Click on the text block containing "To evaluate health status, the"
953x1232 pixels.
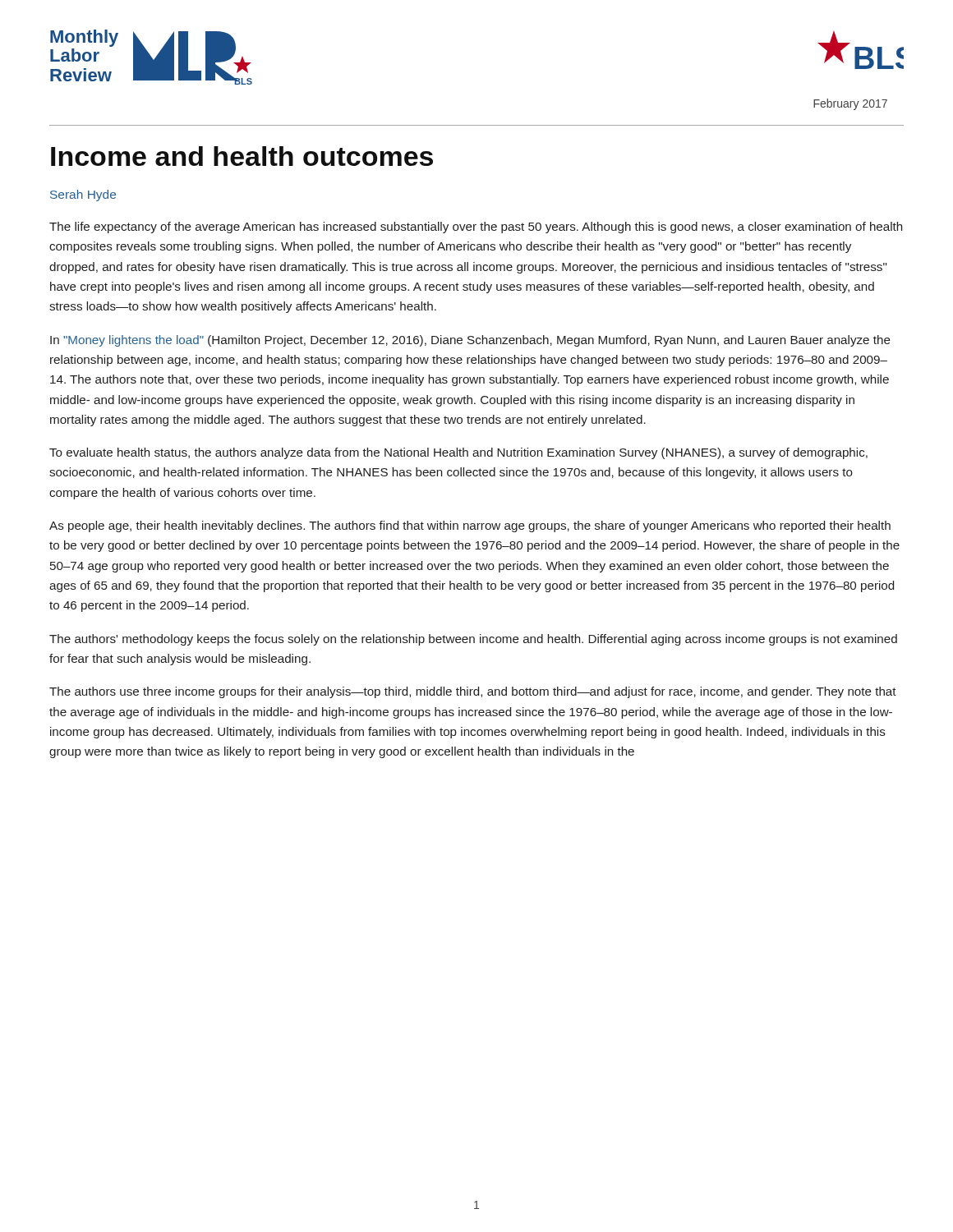(x=476, y=473)
